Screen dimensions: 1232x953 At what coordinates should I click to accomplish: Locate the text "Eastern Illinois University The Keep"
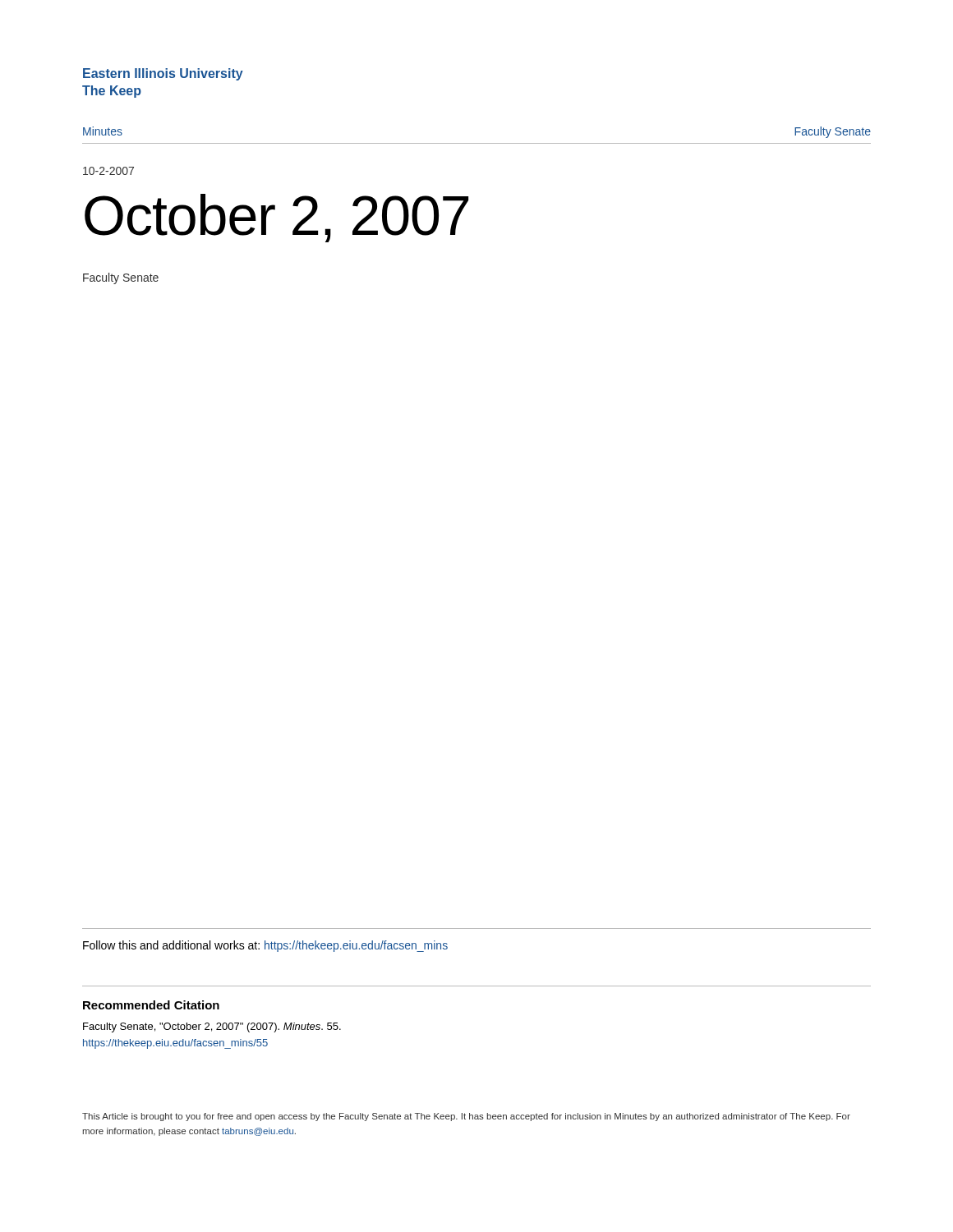pyautogui.click(x=163, y=74)
